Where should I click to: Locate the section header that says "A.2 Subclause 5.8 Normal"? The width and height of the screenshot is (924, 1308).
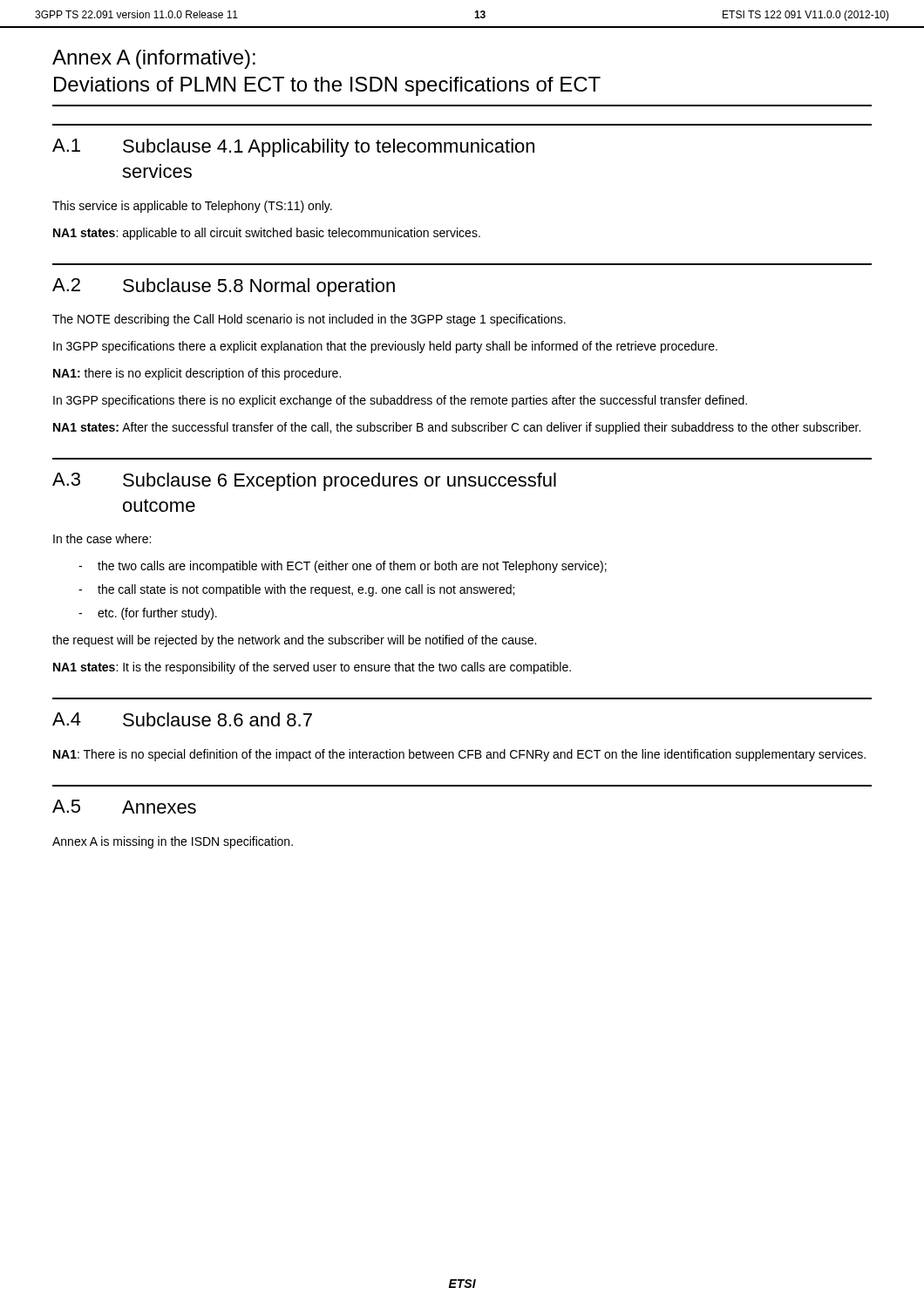[224, 287]
